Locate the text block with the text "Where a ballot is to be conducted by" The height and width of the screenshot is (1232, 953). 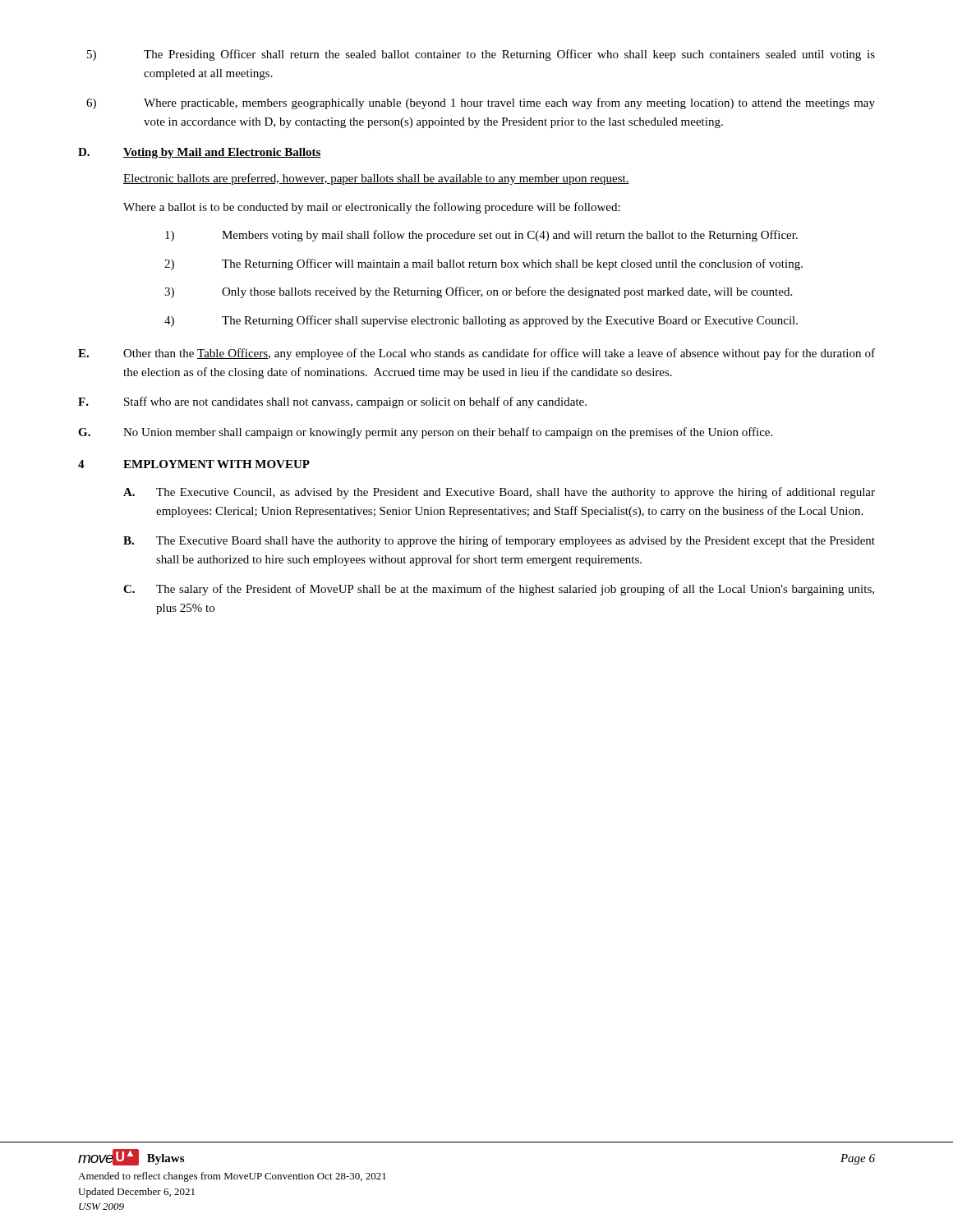point(372,207)
